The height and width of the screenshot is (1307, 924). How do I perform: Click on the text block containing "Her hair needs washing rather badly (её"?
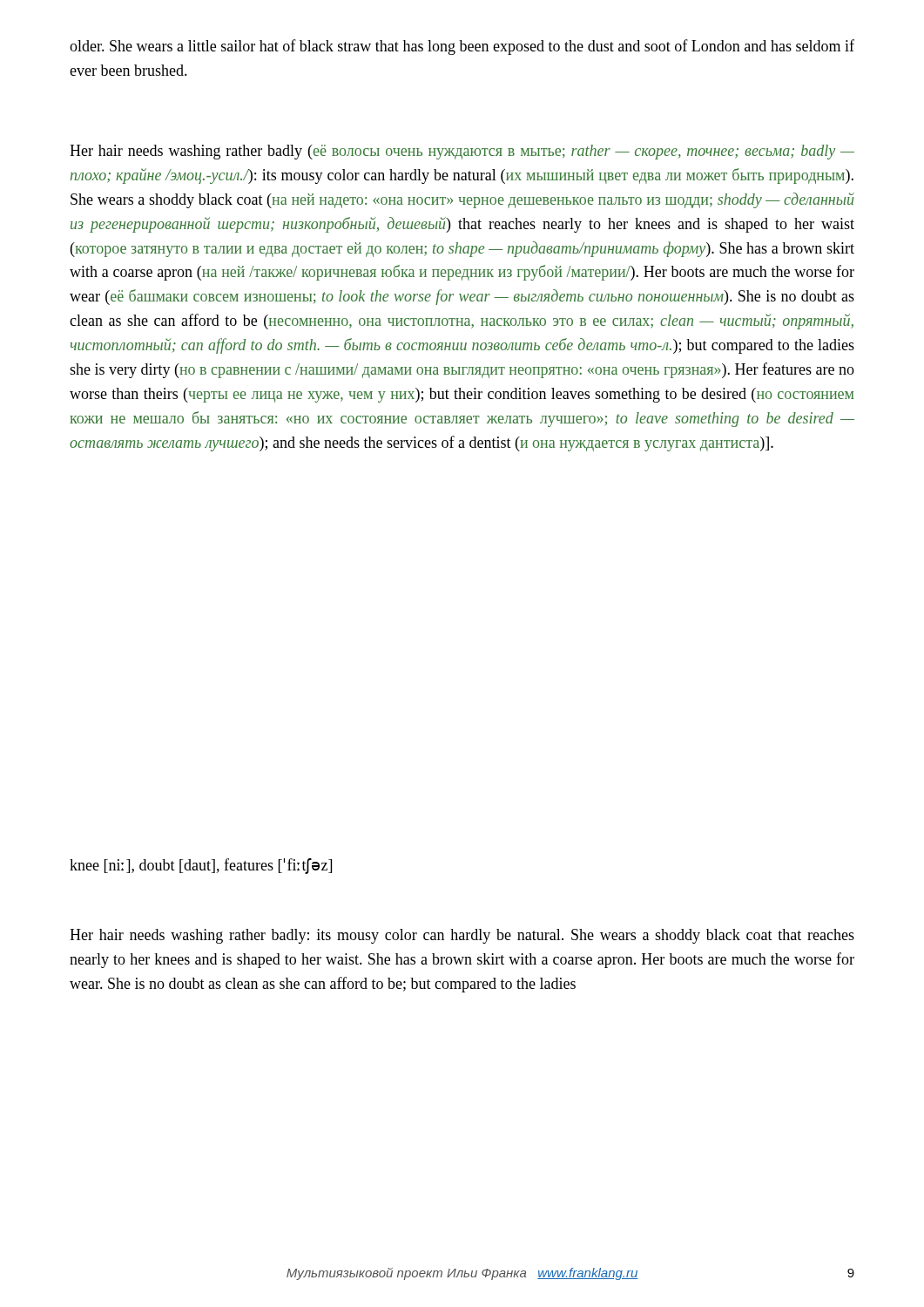click(462, 297)
